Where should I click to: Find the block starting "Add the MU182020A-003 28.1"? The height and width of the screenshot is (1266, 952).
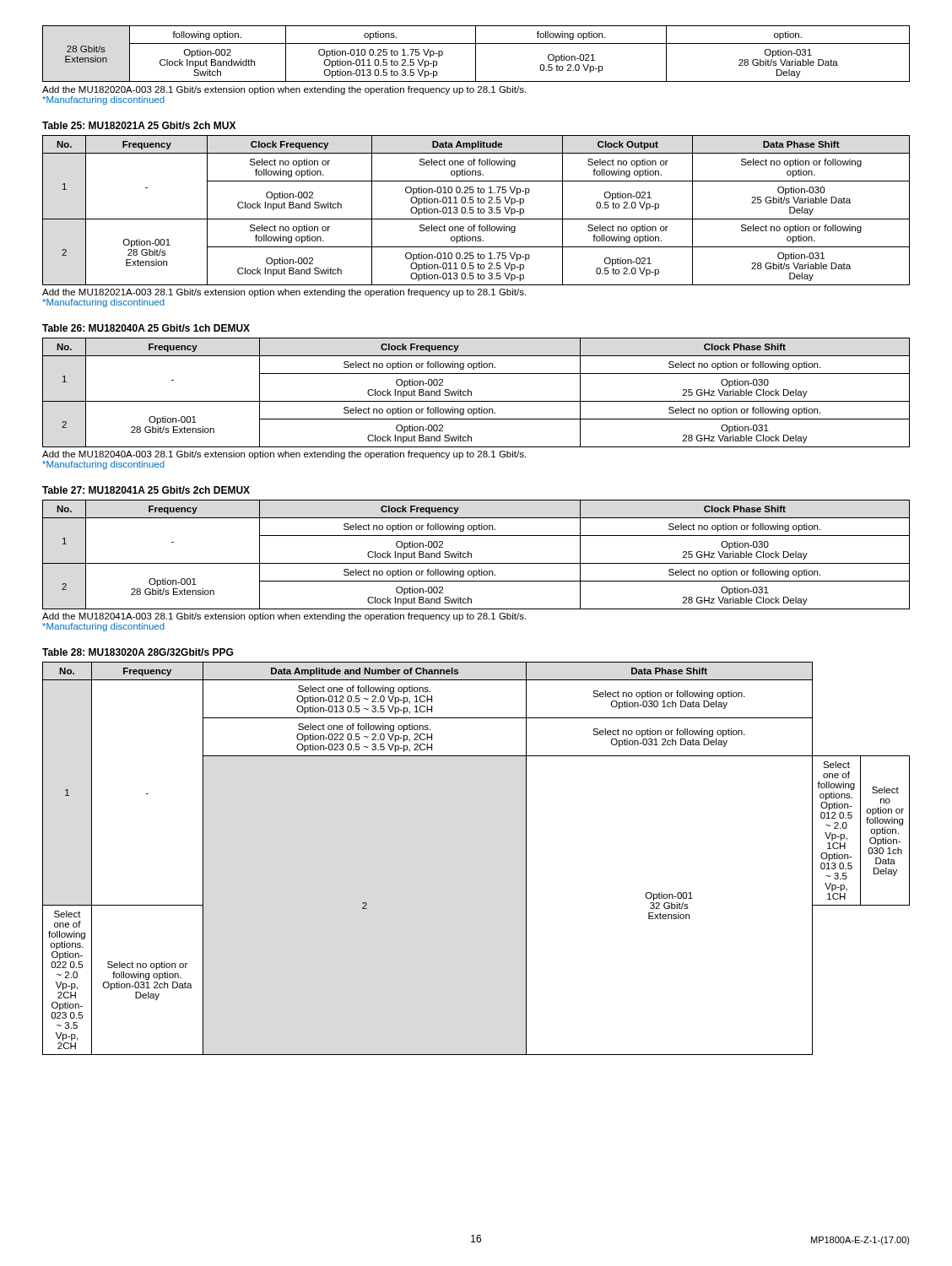[x=284, y=90]
